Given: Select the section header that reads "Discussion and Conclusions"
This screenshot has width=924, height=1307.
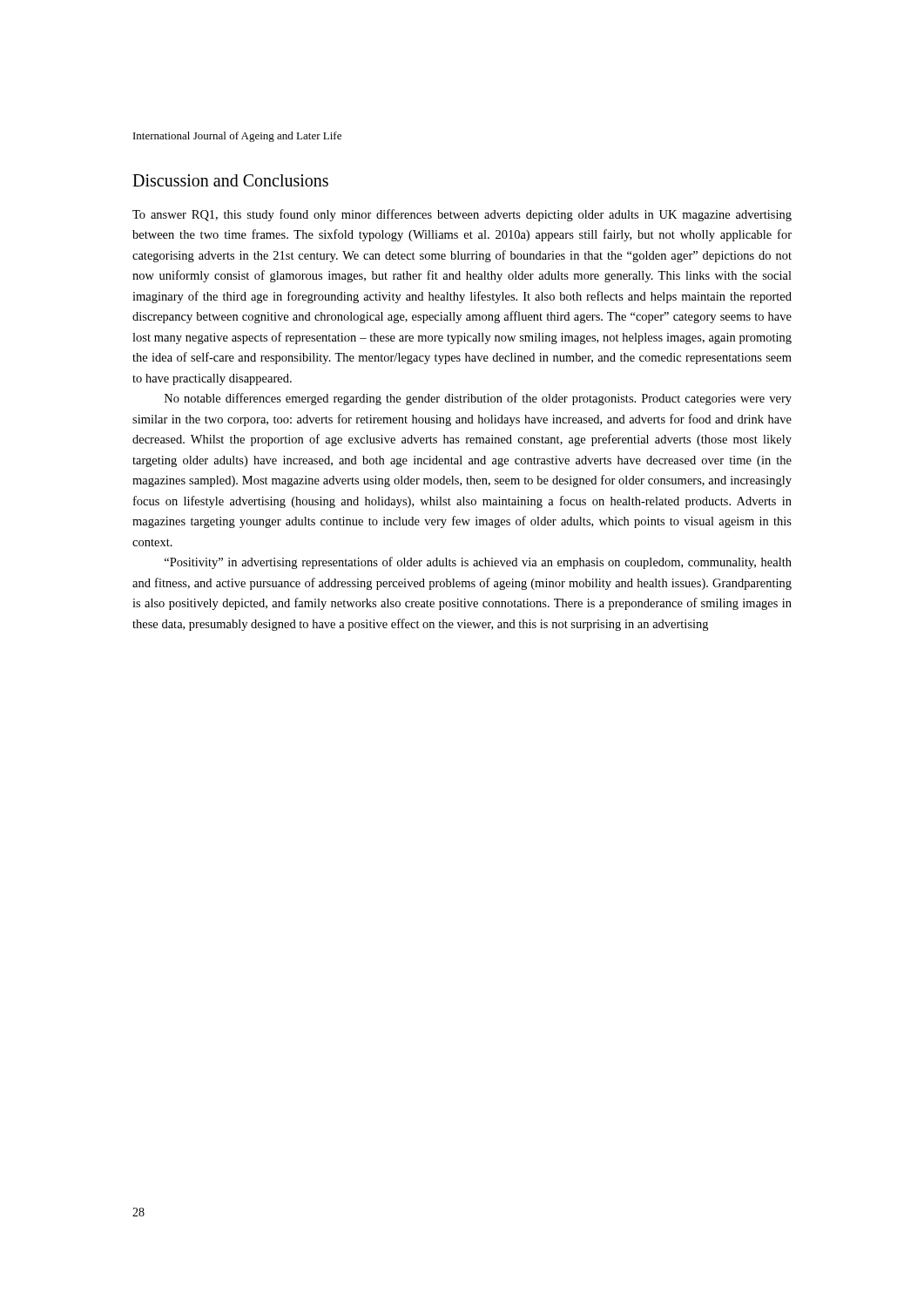Looking at the screenshot, I should [x=231, y=180].
